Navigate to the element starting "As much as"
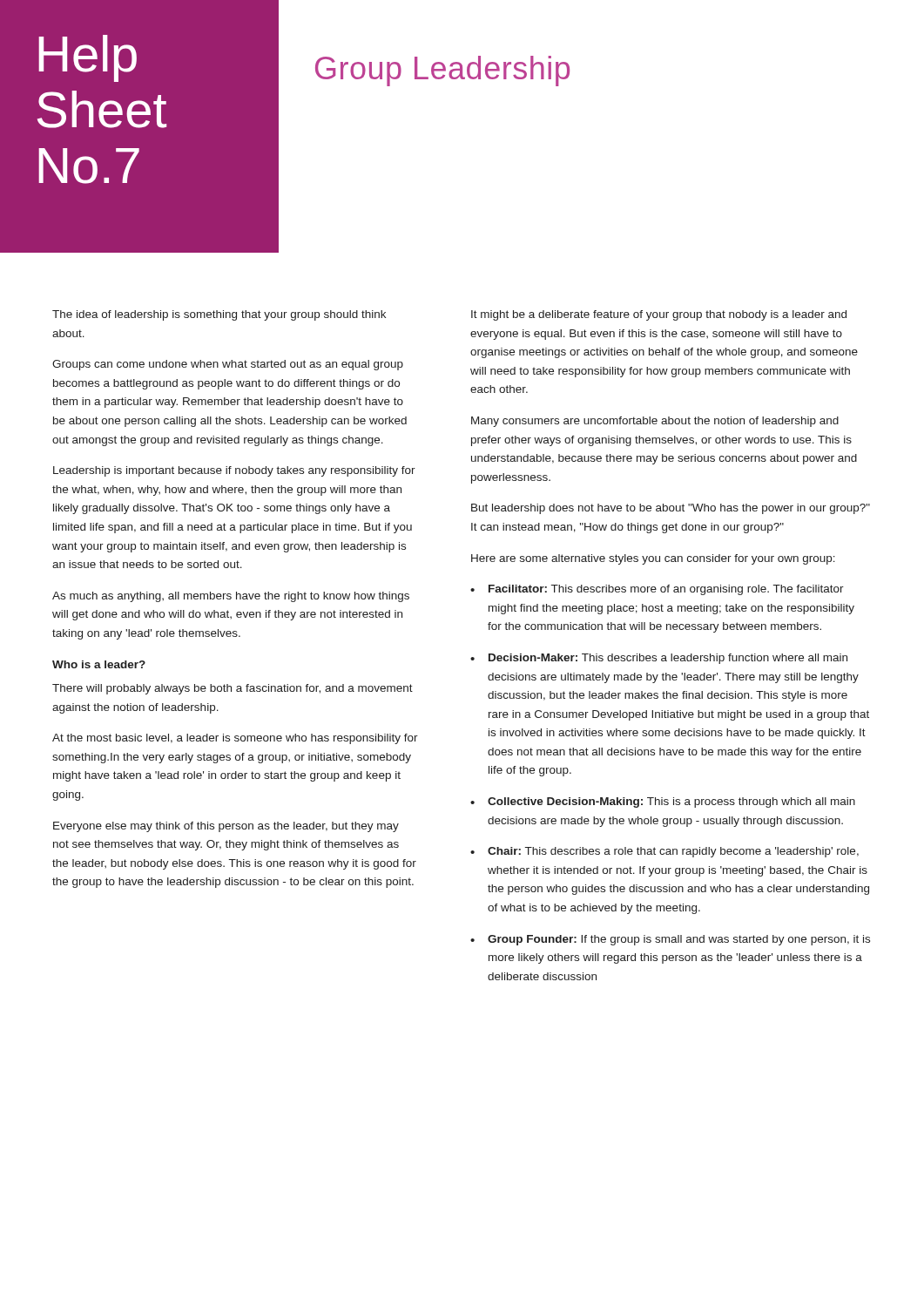Screen dimensions: 1307x924 (235, 614)
